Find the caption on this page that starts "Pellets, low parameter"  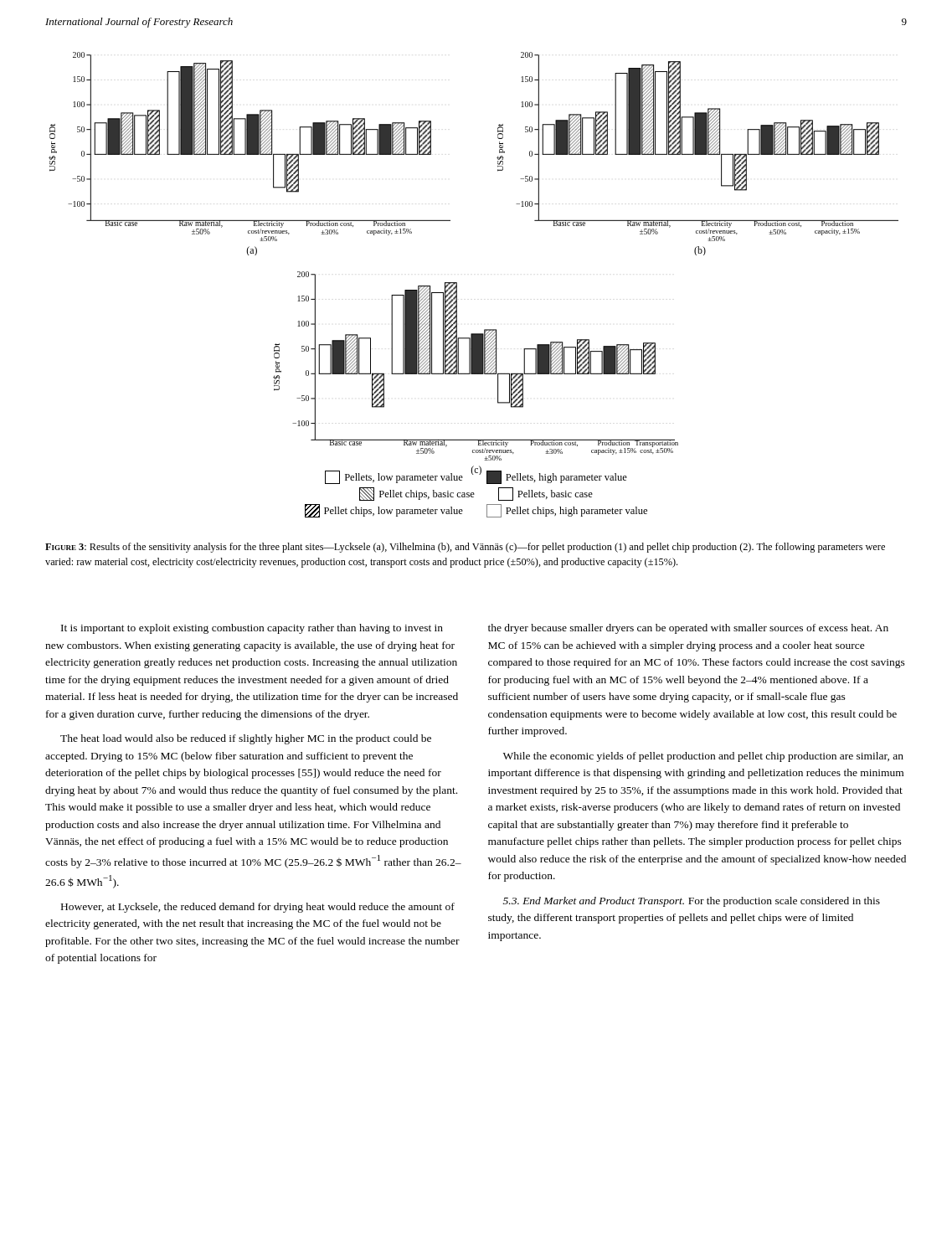476,494
